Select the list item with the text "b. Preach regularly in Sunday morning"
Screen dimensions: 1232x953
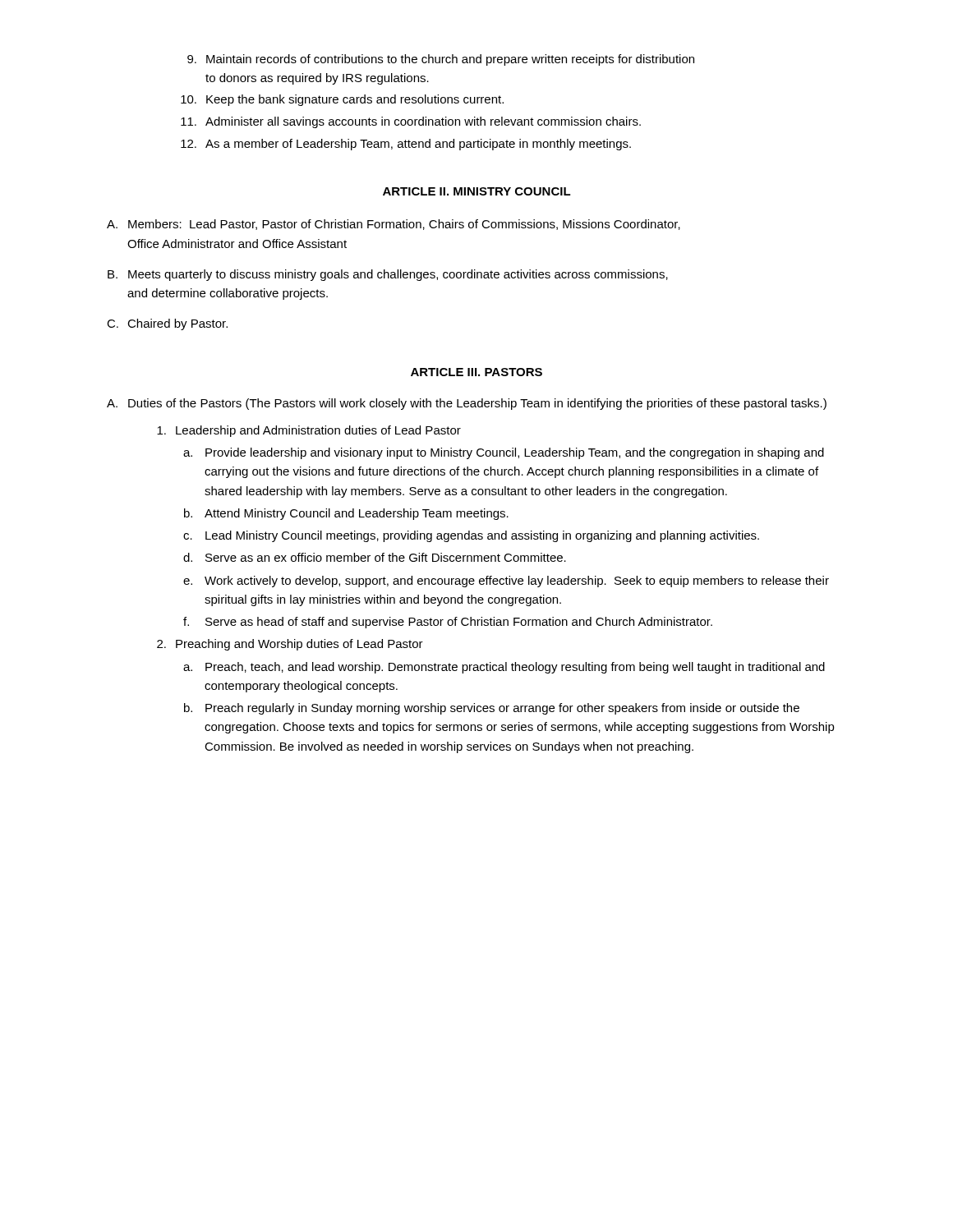click(515, 727)
